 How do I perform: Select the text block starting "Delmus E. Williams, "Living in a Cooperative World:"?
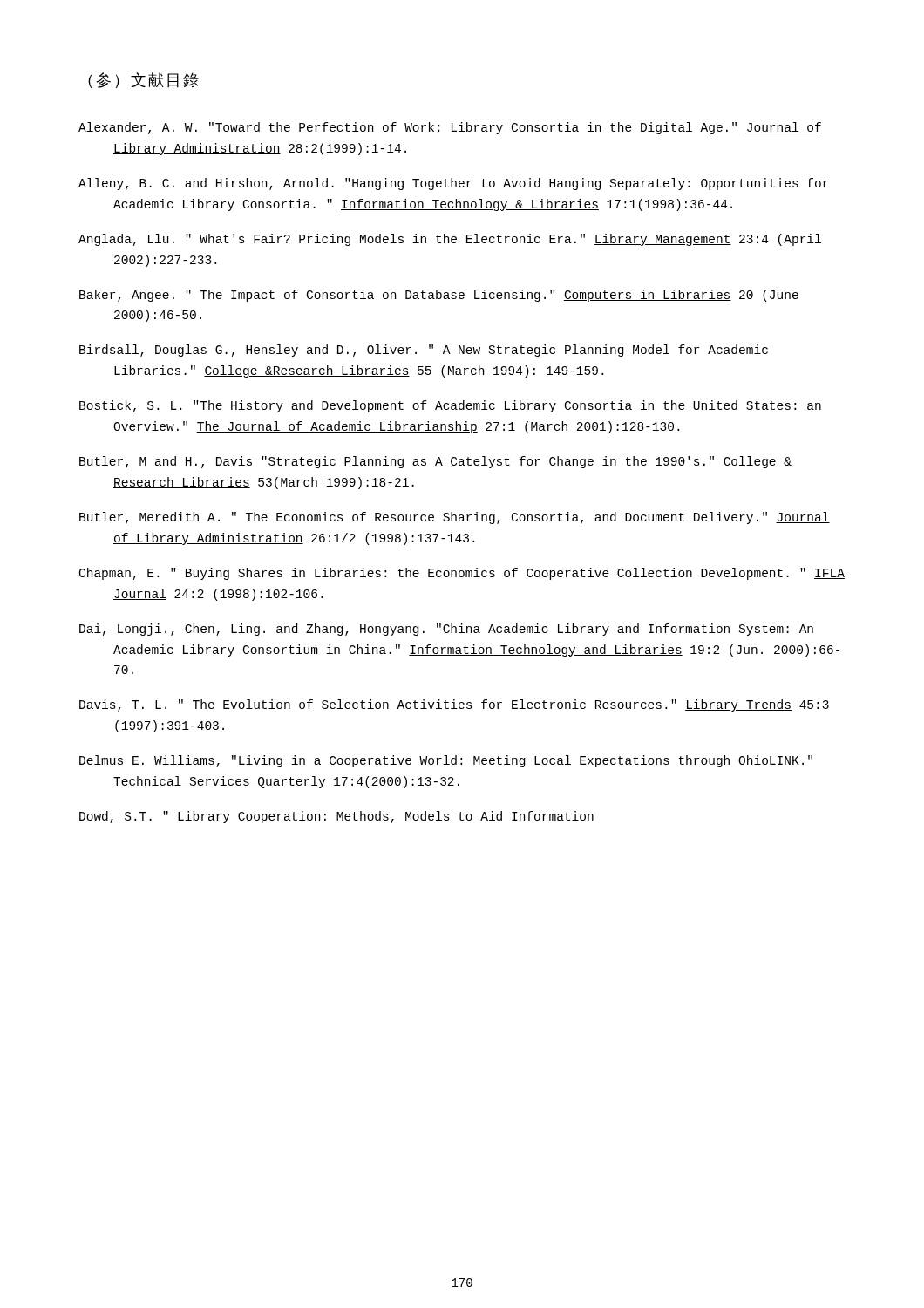coord(446,772)
